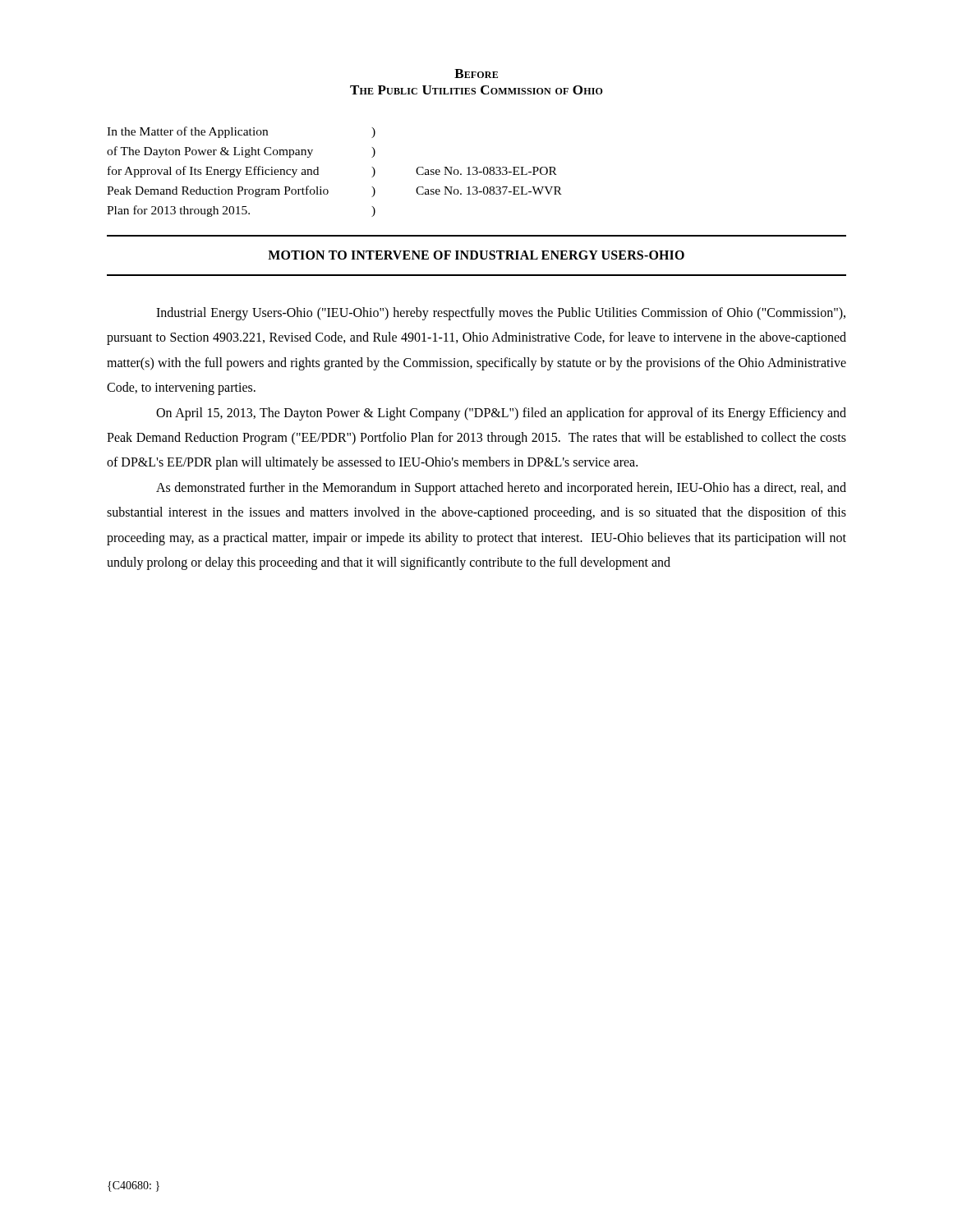Locate the region starting "In the Matter of the Application of The"
The width and height of the screenshot is (953, 1232).
pyautogui.click(x=476, y=171)
